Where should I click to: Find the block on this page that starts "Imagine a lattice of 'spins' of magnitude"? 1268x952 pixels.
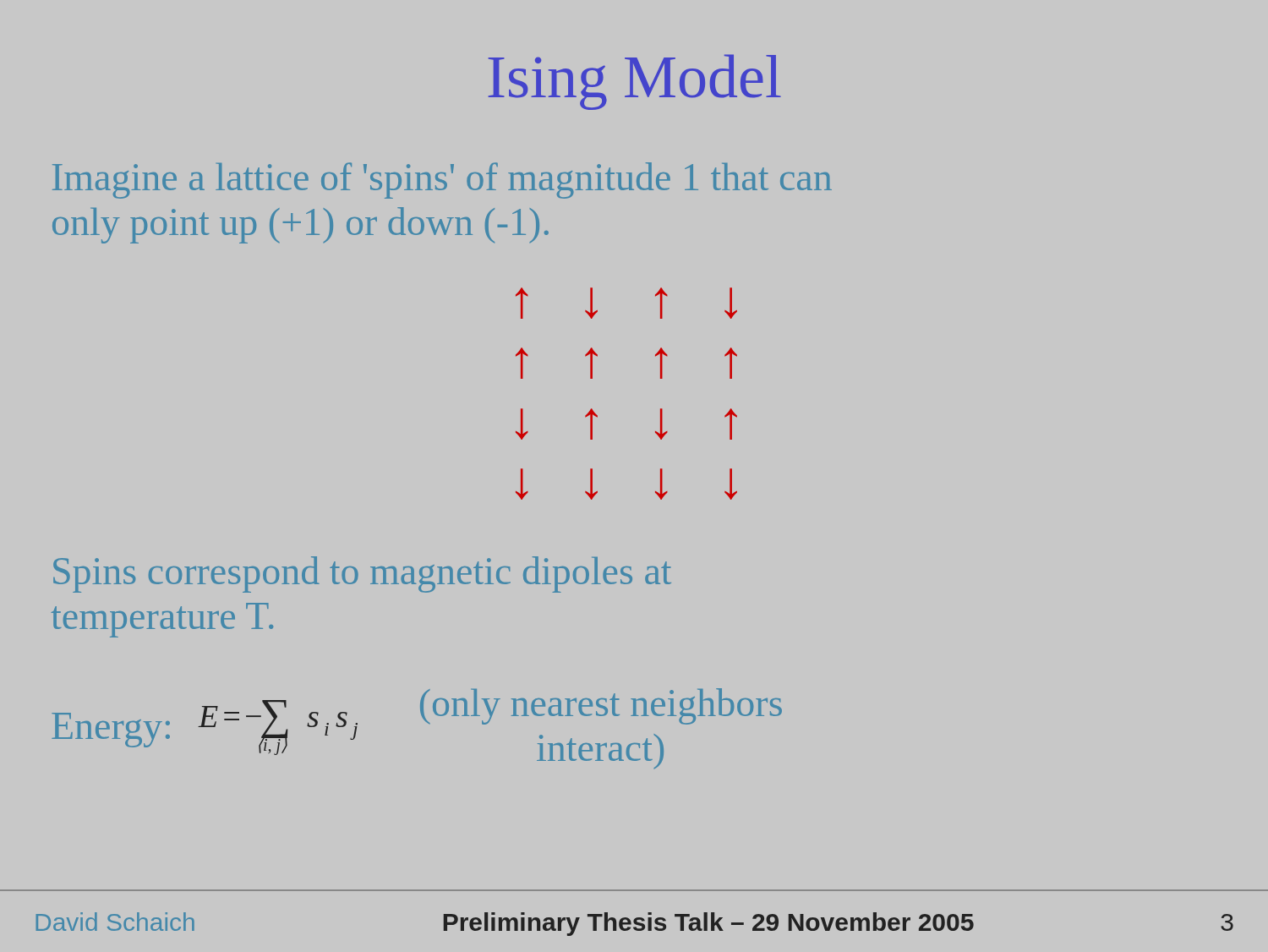634,200
